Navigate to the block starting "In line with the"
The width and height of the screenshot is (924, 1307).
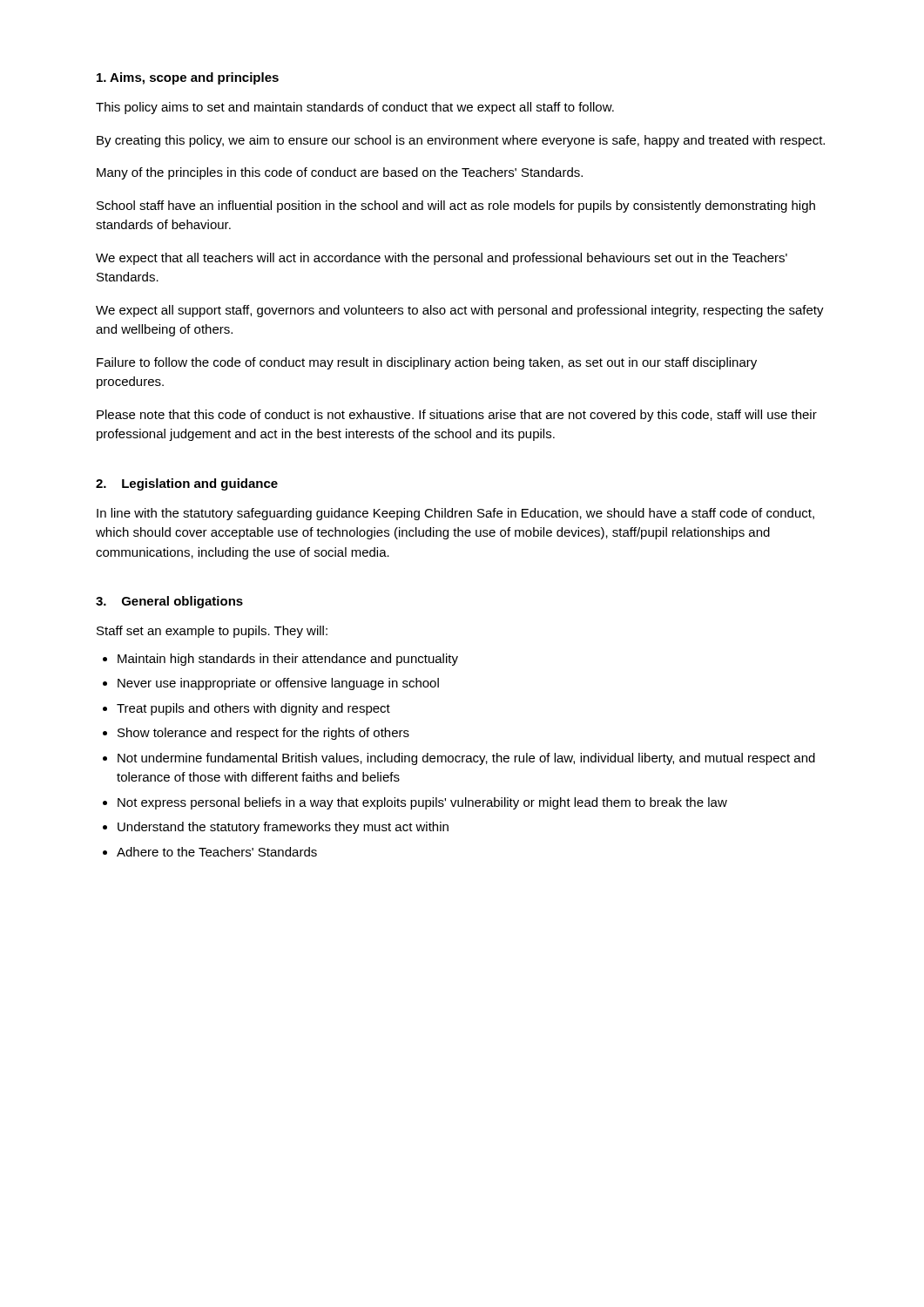pyautogui.click(x=462, y=533)
